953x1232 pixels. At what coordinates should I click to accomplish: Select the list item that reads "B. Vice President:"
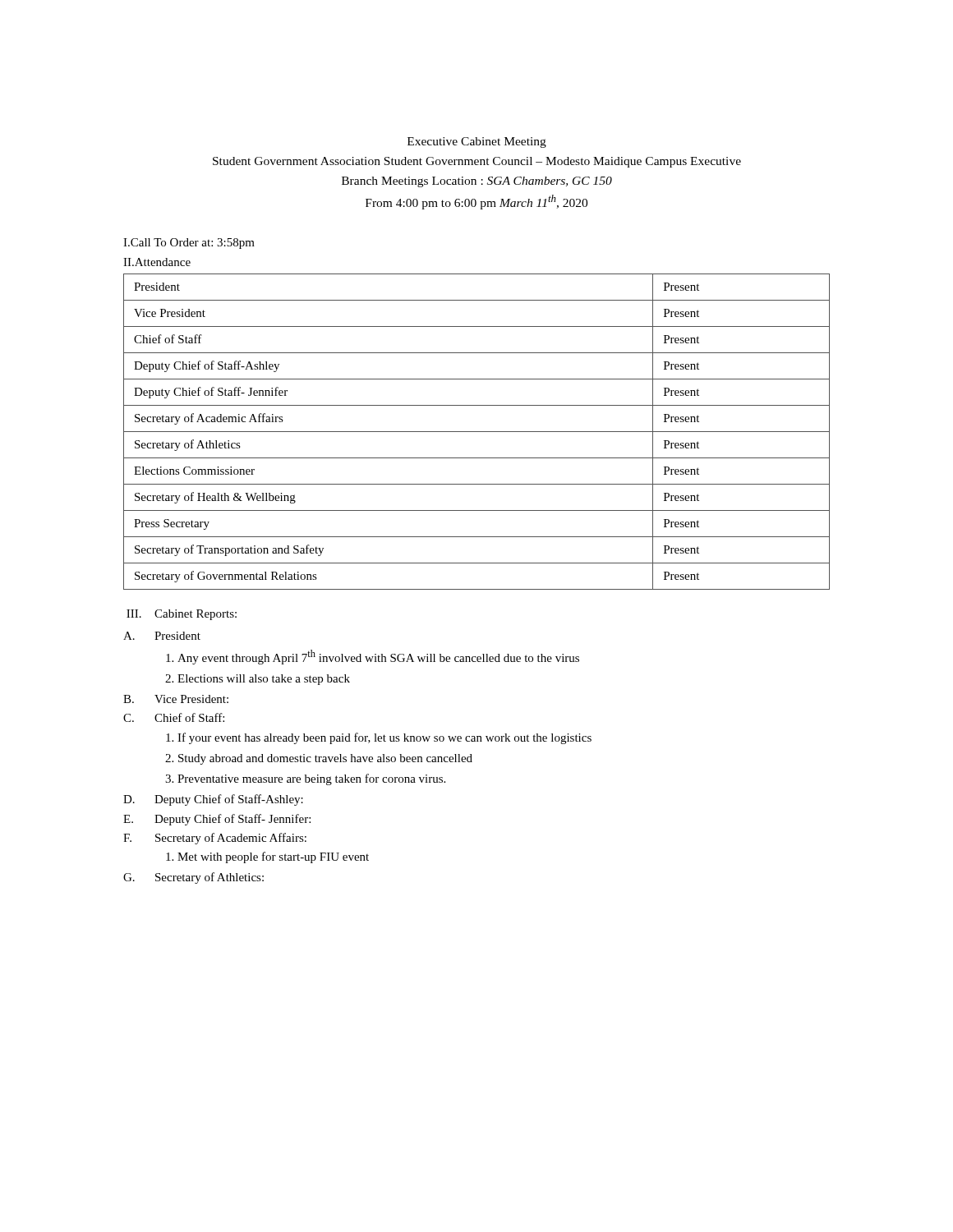[176, 699]
